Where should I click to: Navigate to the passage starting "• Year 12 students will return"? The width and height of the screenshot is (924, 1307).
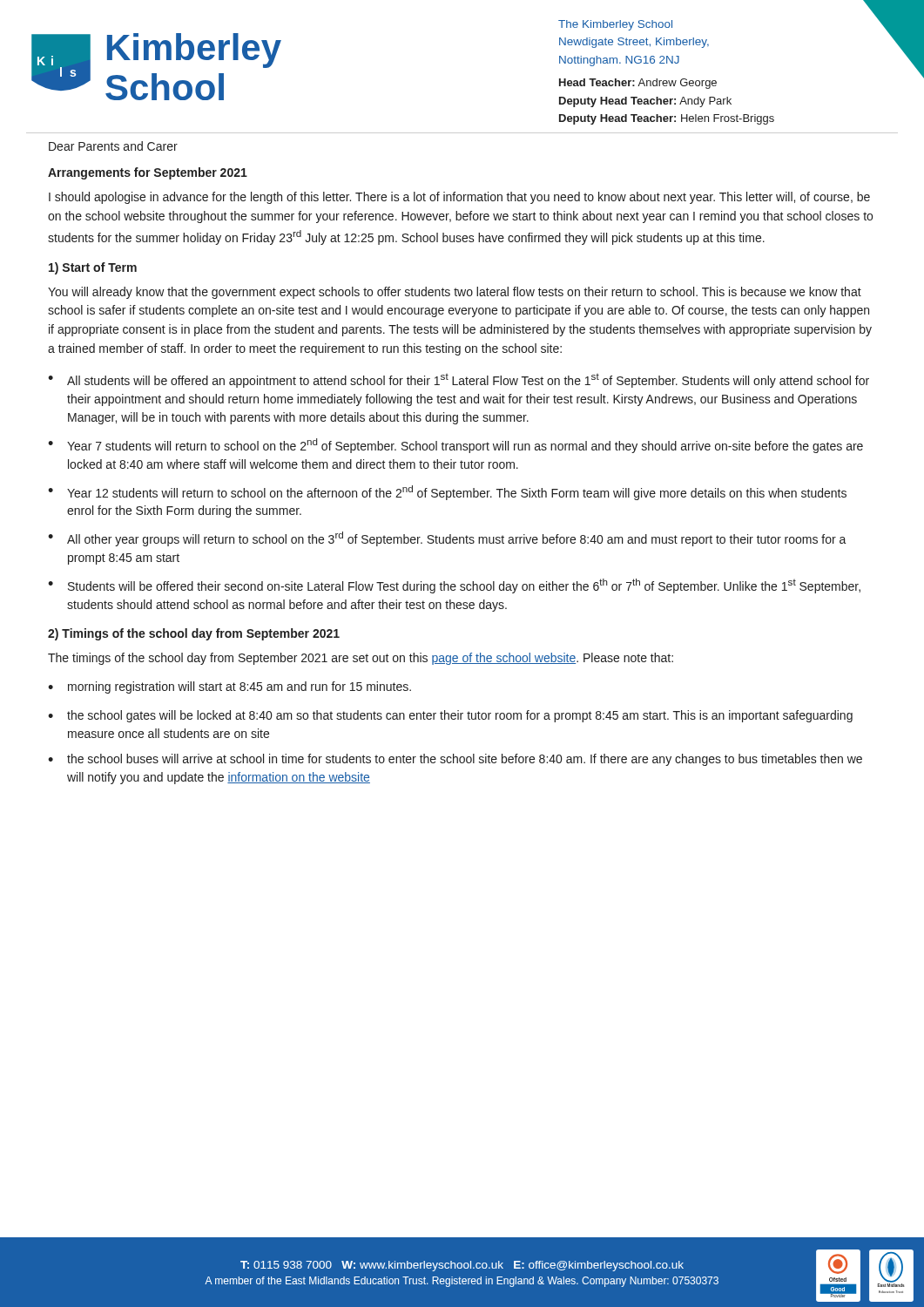click(x=462, y=501)
